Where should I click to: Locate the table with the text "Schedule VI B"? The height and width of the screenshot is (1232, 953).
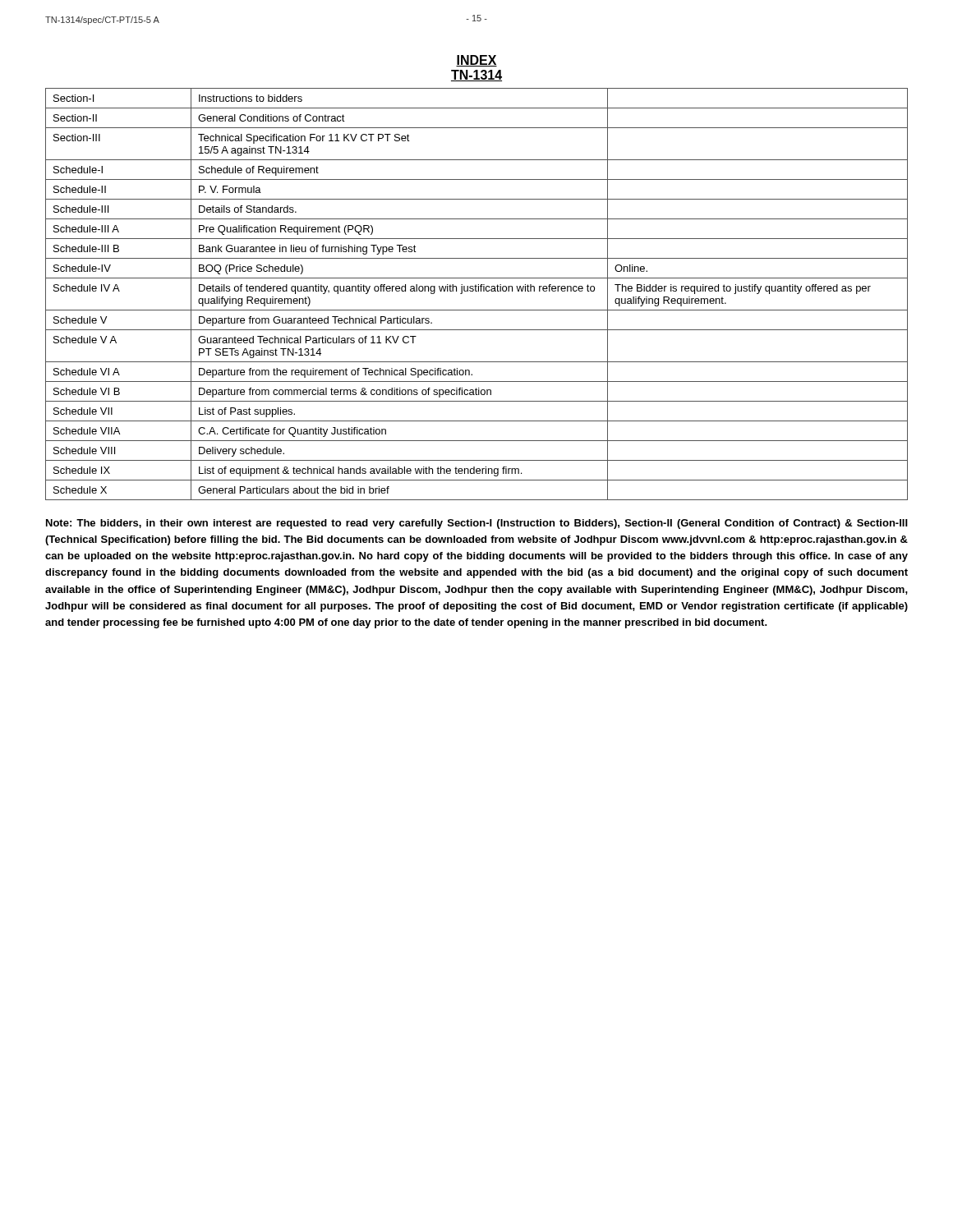476,294
